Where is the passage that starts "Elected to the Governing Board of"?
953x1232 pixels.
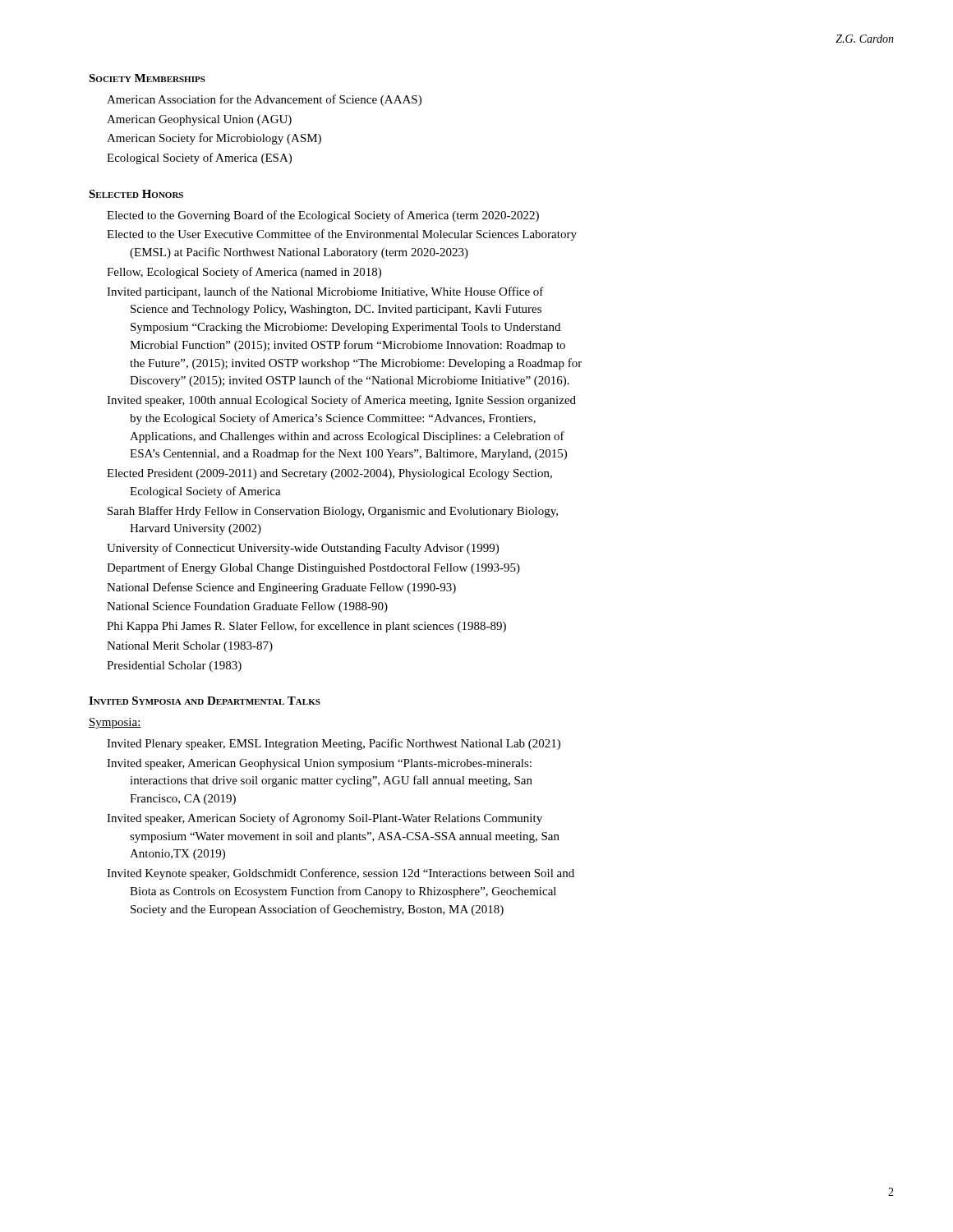tap(323, 215)
